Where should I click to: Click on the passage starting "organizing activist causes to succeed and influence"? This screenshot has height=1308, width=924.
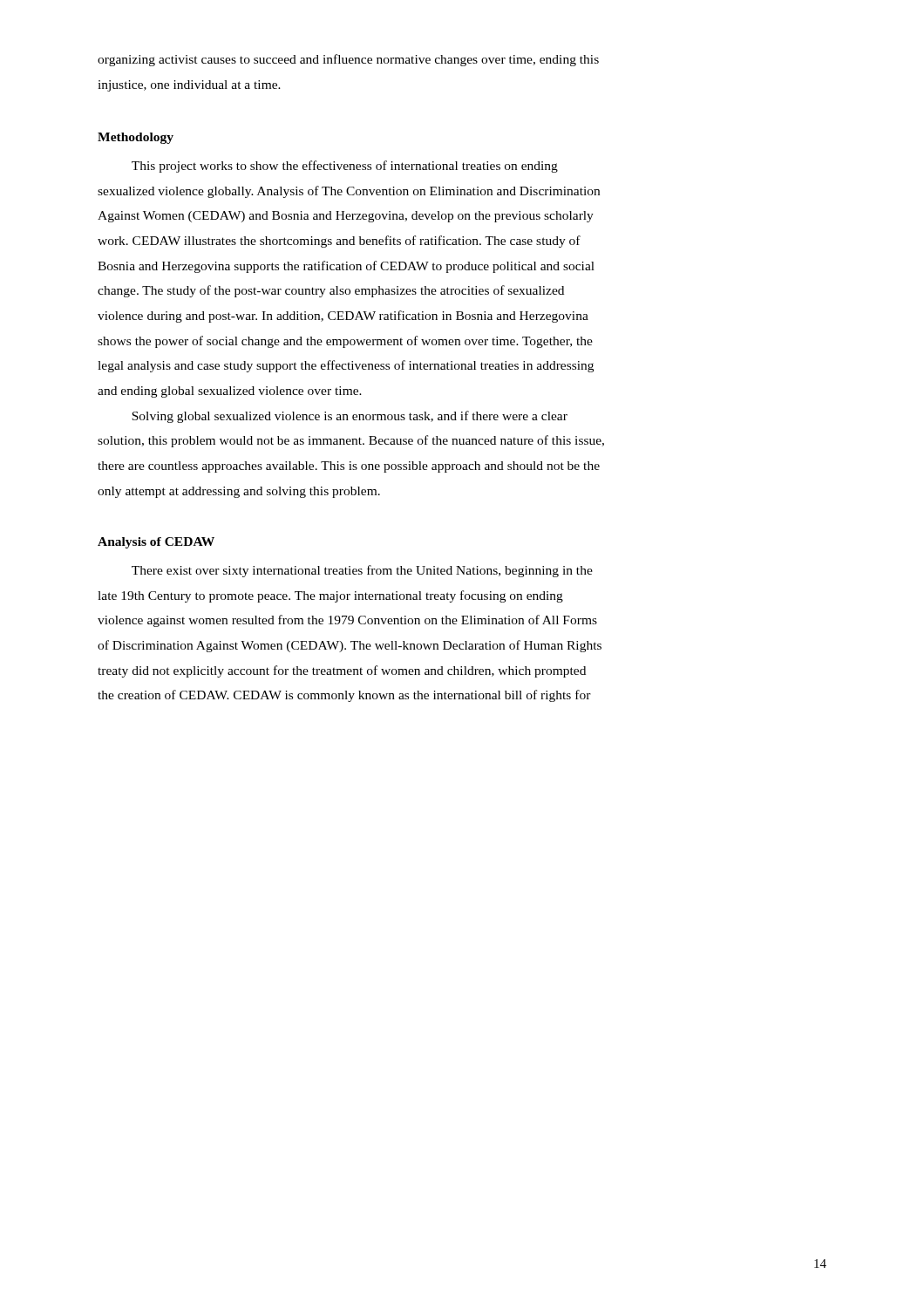coord(462,72)
